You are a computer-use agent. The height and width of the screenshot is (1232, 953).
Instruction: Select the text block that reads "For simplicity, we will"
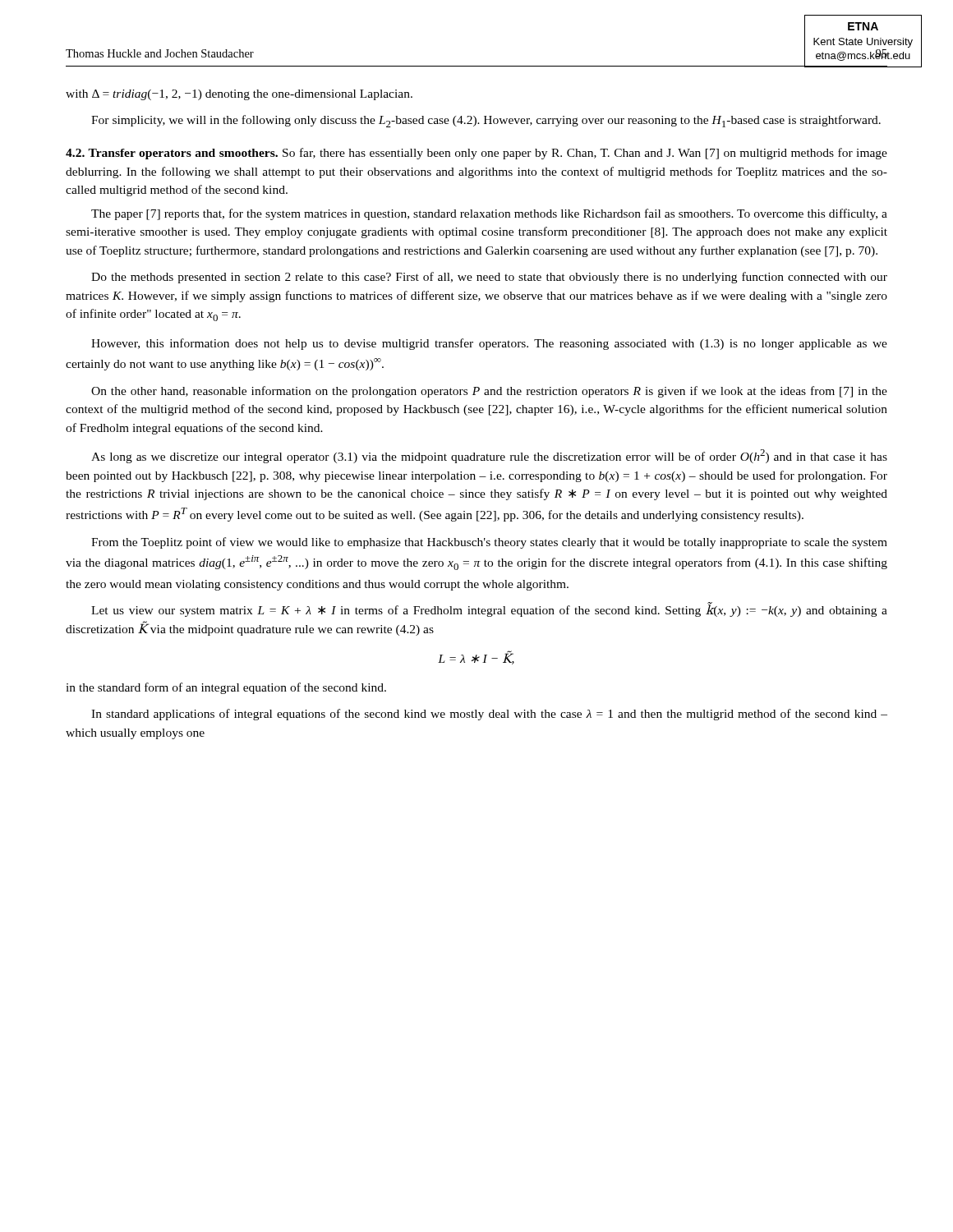point(486,122)
